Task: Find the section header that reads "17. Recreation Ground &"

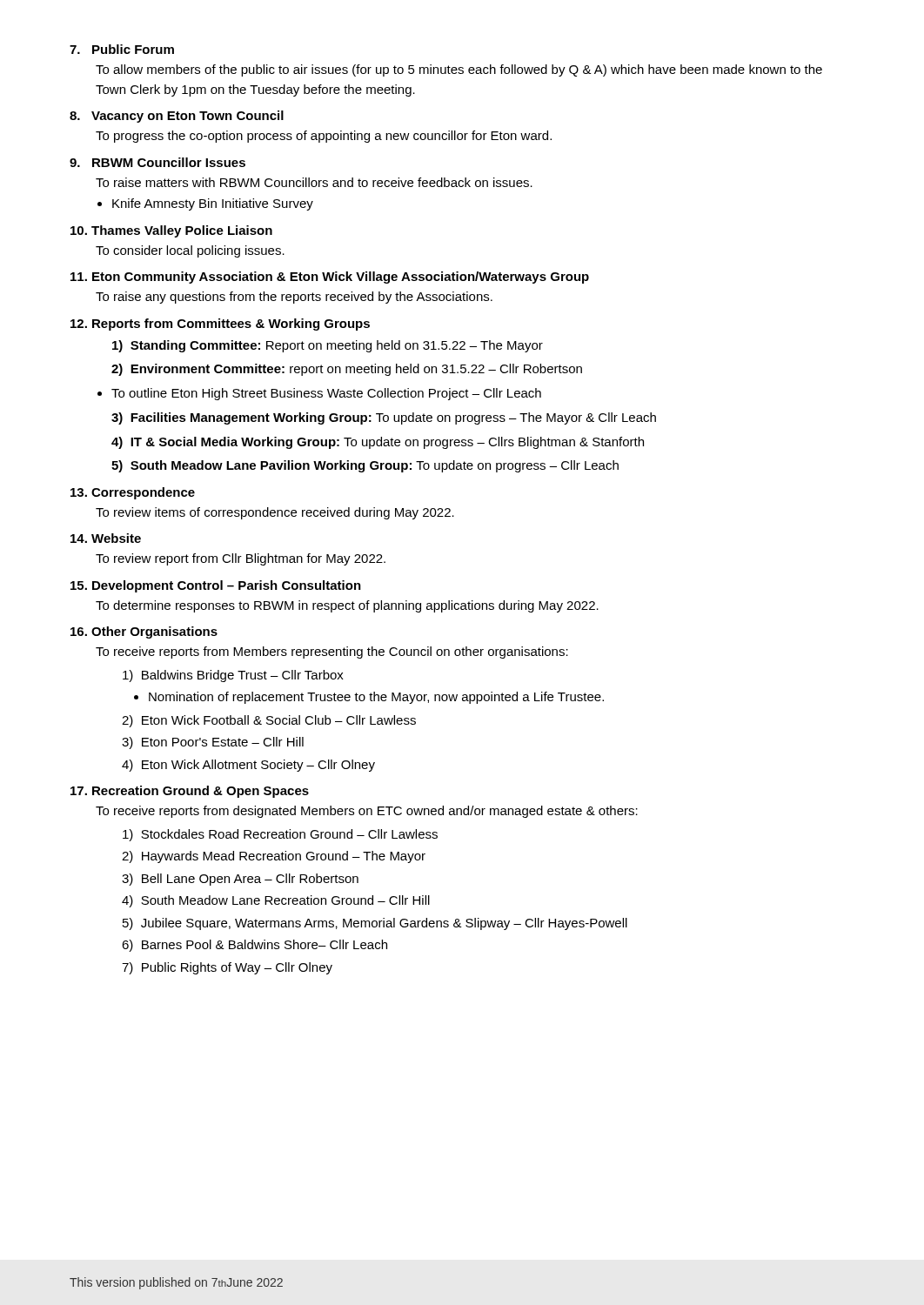Action: tap(189, 790)
